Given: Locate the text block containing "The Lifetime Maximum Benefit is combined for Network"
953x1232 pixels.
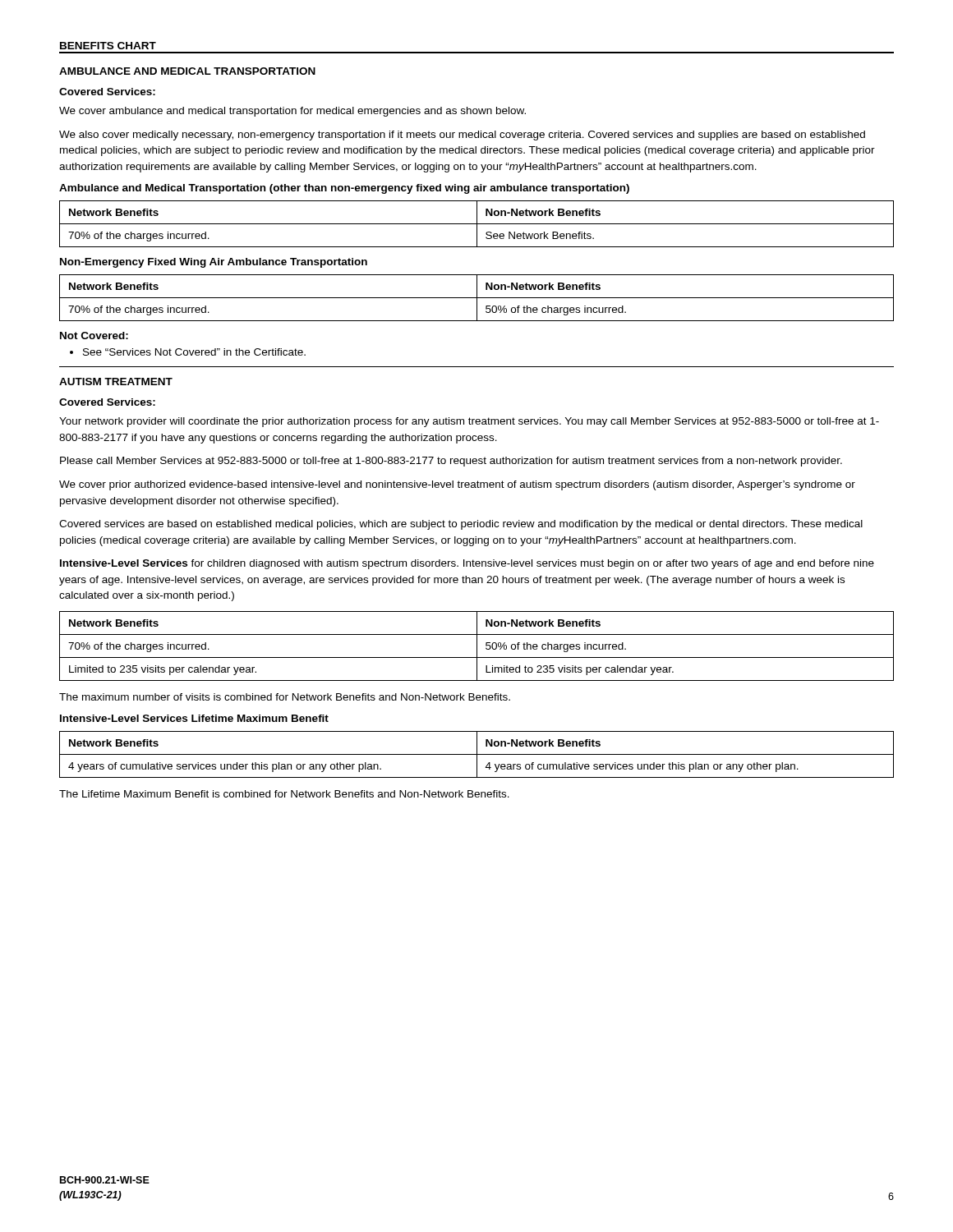Looking at the screenshot, I should click(476, 794).
